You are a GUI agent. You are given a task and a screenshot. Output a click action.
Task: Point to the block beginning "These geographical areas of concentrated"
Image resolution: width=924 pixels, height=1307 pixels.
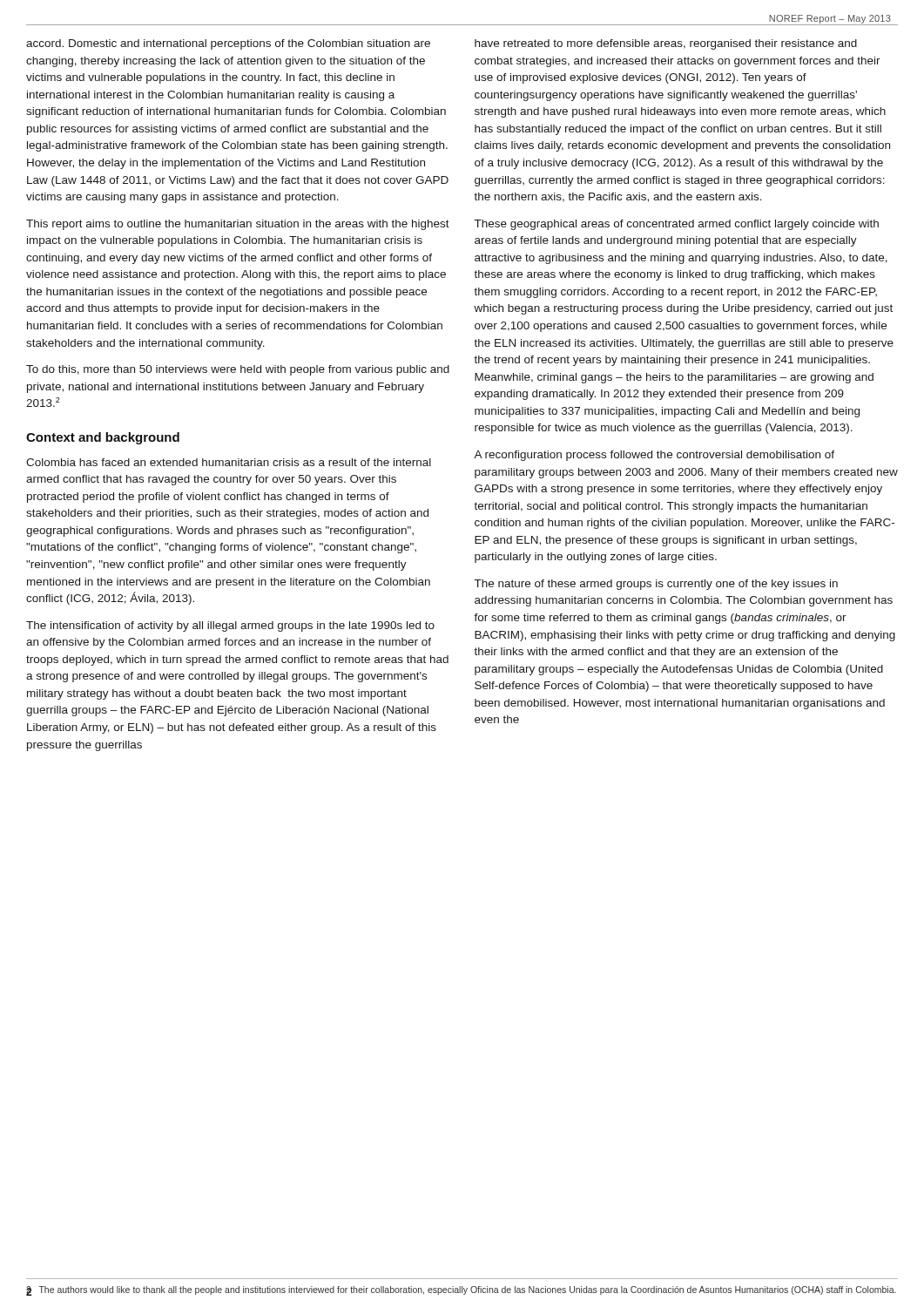point(686,326)
